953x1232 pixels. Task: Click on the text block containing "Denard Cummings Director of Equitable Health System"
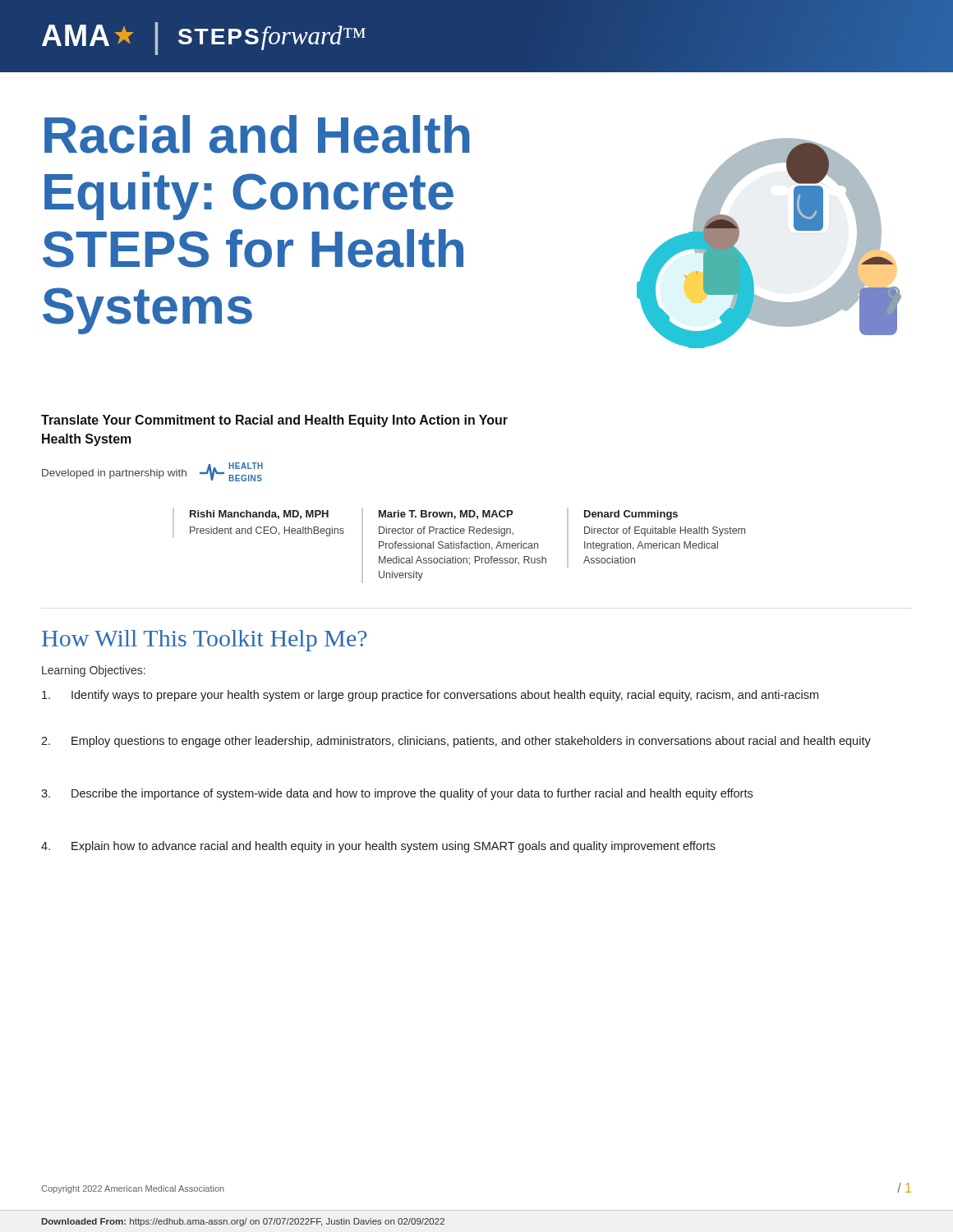(670, 538)
